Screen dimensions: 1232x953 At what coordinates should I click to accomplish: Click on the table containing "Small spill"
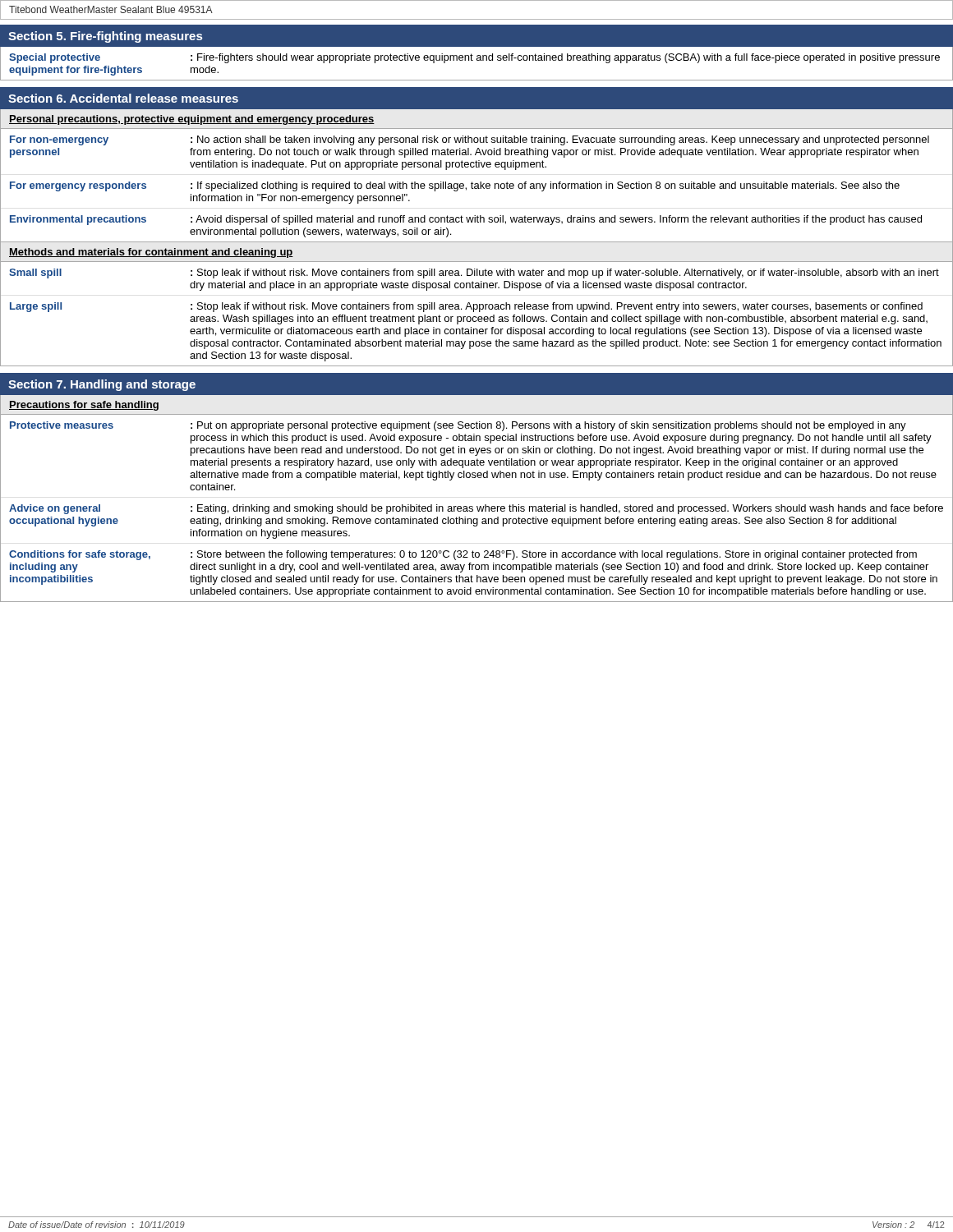[x=476, y=314]
